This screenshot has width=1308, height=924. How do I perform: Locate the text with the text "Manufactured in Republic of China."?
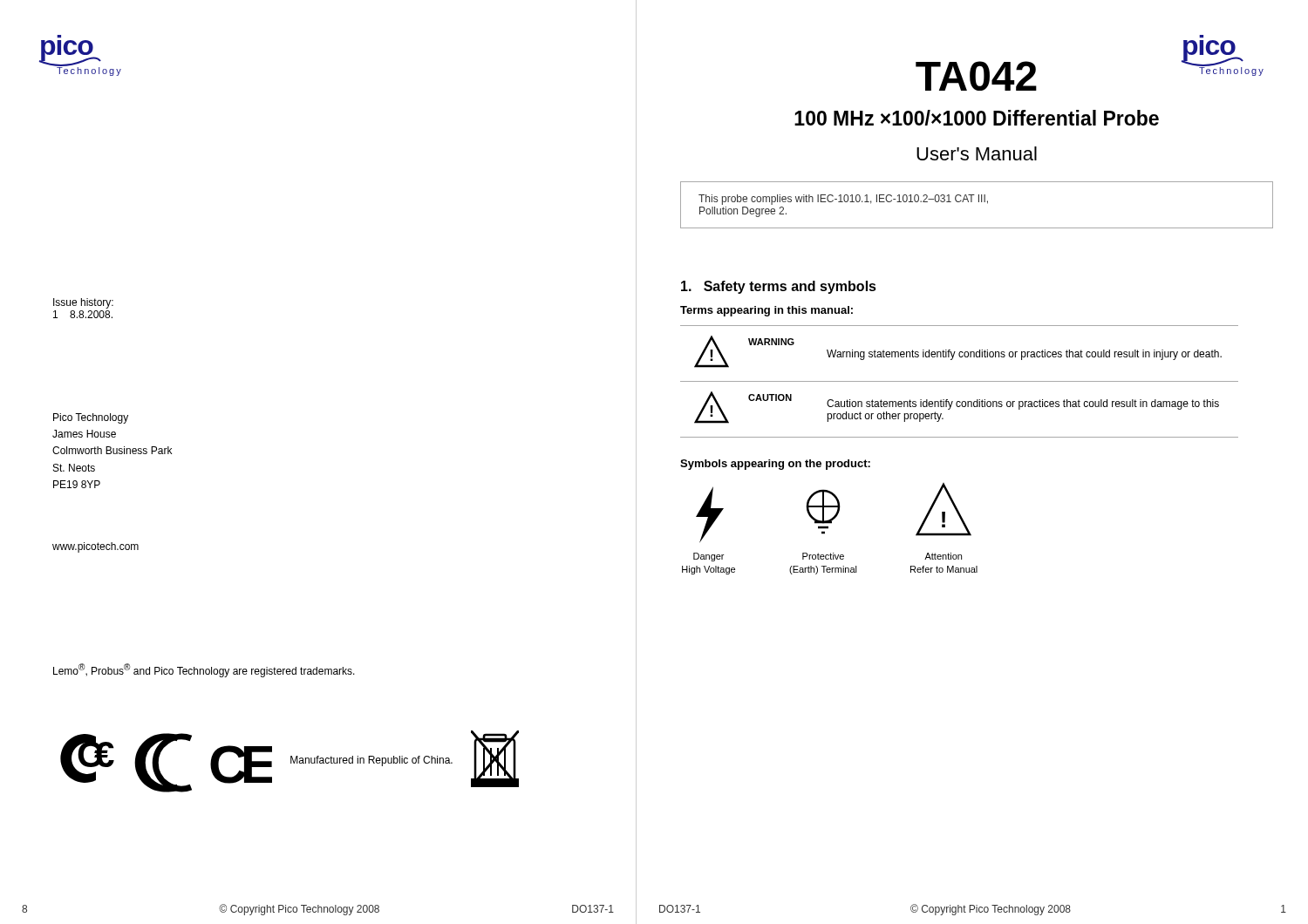point(371,760)
